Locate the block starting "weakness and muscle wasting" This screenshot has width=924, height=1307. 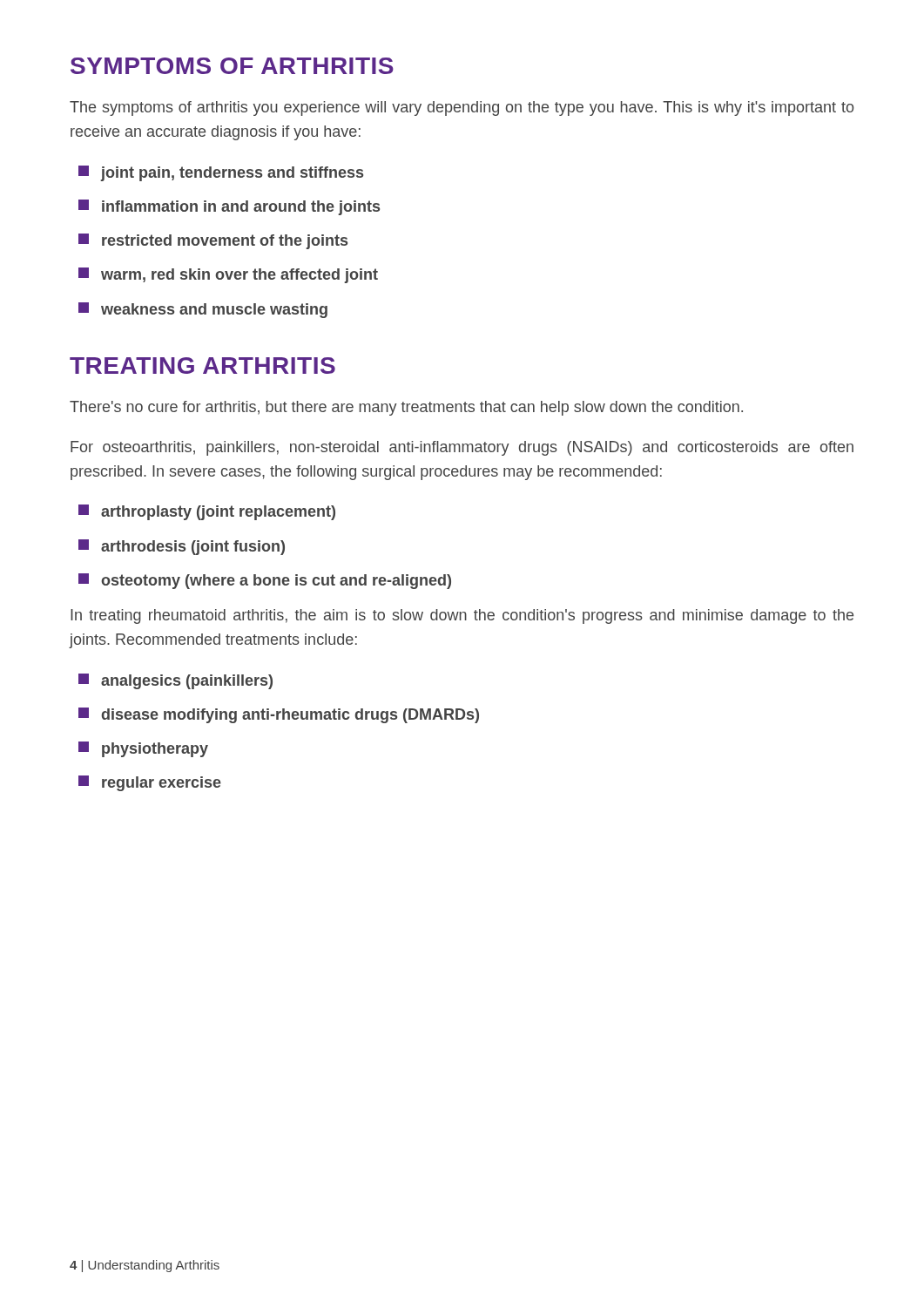point(203,309)
